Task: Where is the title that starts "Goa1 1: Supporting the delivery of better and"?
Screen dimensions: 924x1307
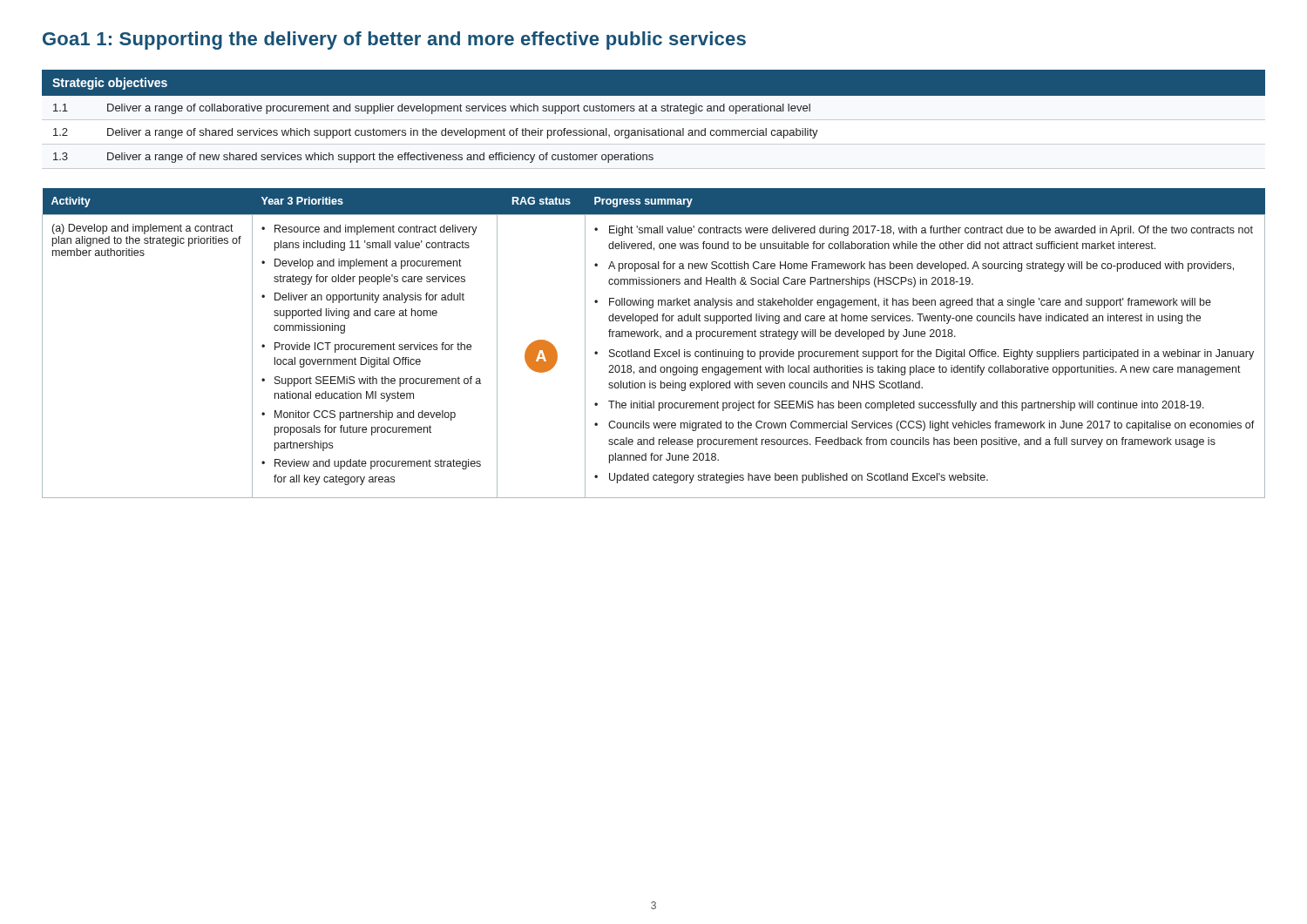Action: (394, 39)
